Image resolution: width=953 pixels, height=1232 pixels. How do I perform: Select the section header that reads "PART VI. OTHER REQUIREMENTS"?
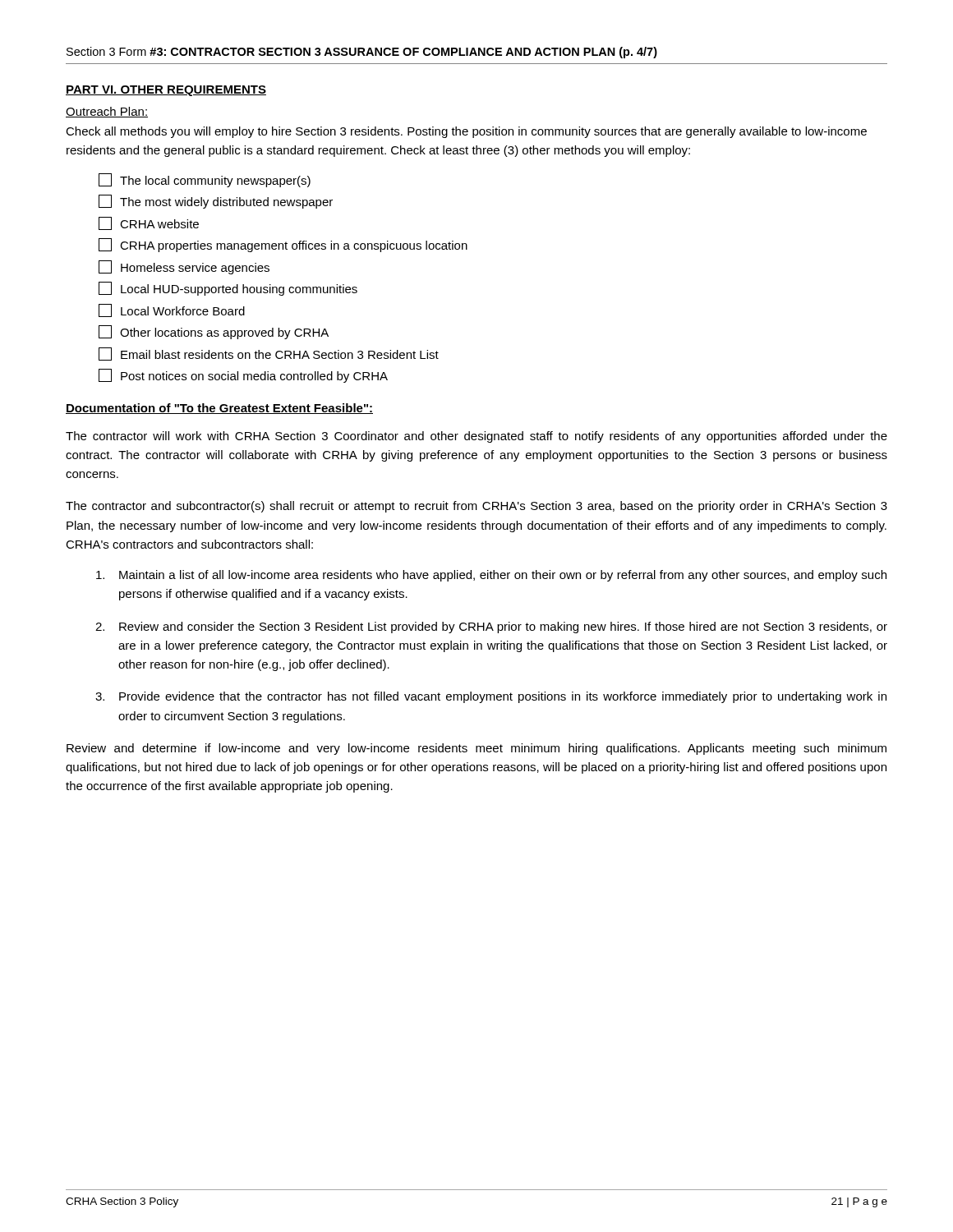(x=166, y=89)
